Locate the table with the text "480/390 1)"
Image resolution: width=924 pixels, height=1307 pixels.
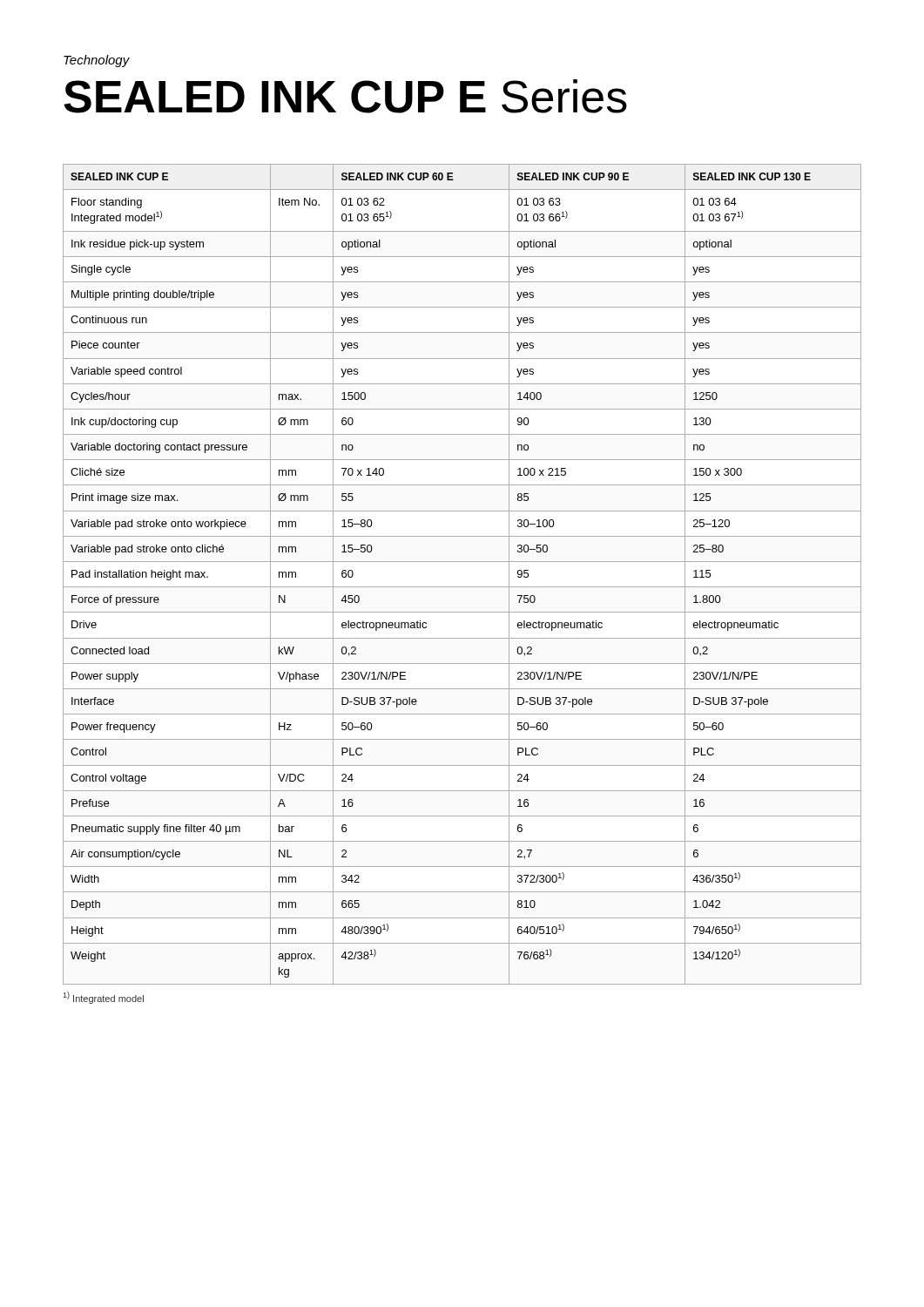point(462,574)
